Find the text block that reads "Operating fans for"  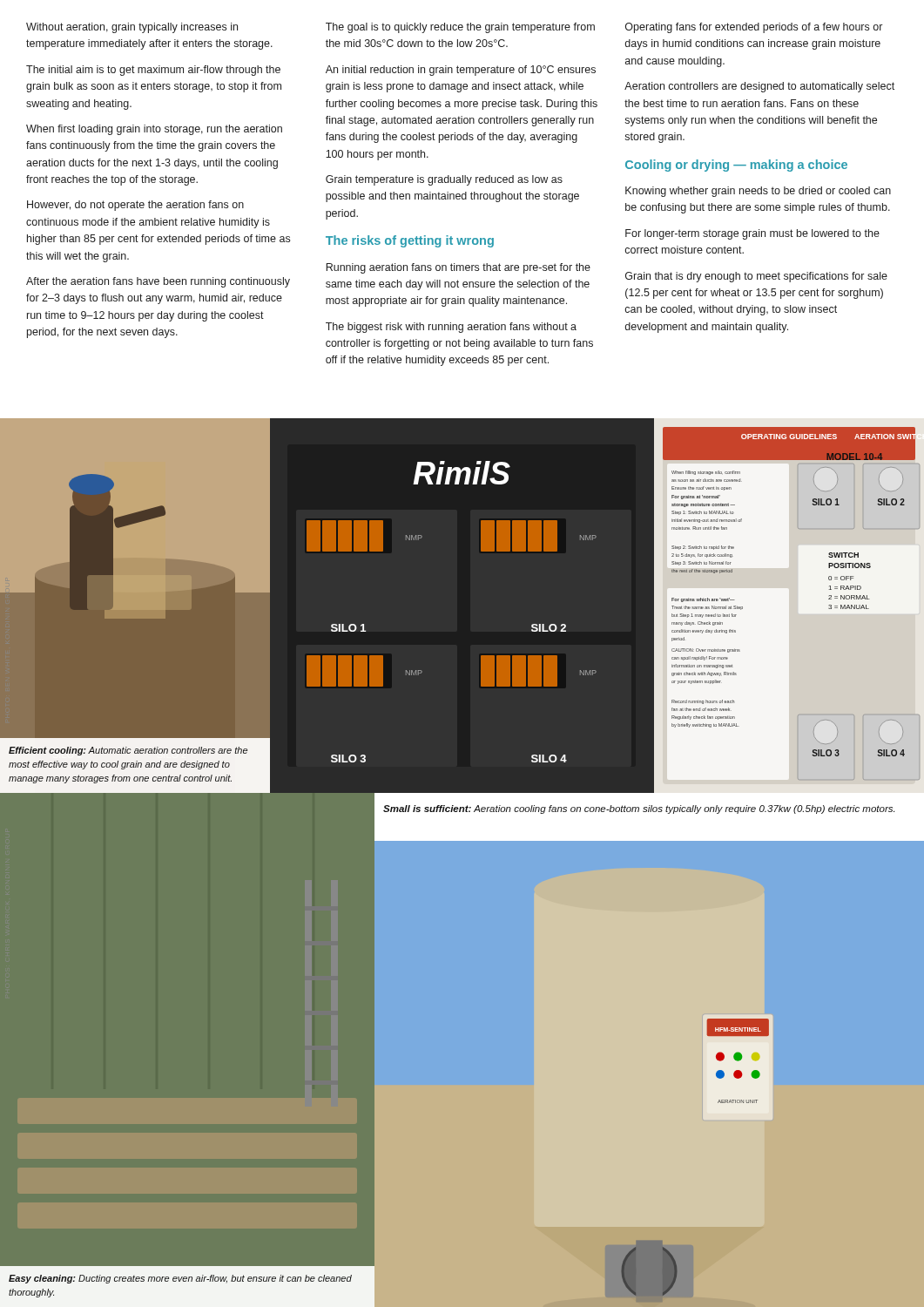761,83
